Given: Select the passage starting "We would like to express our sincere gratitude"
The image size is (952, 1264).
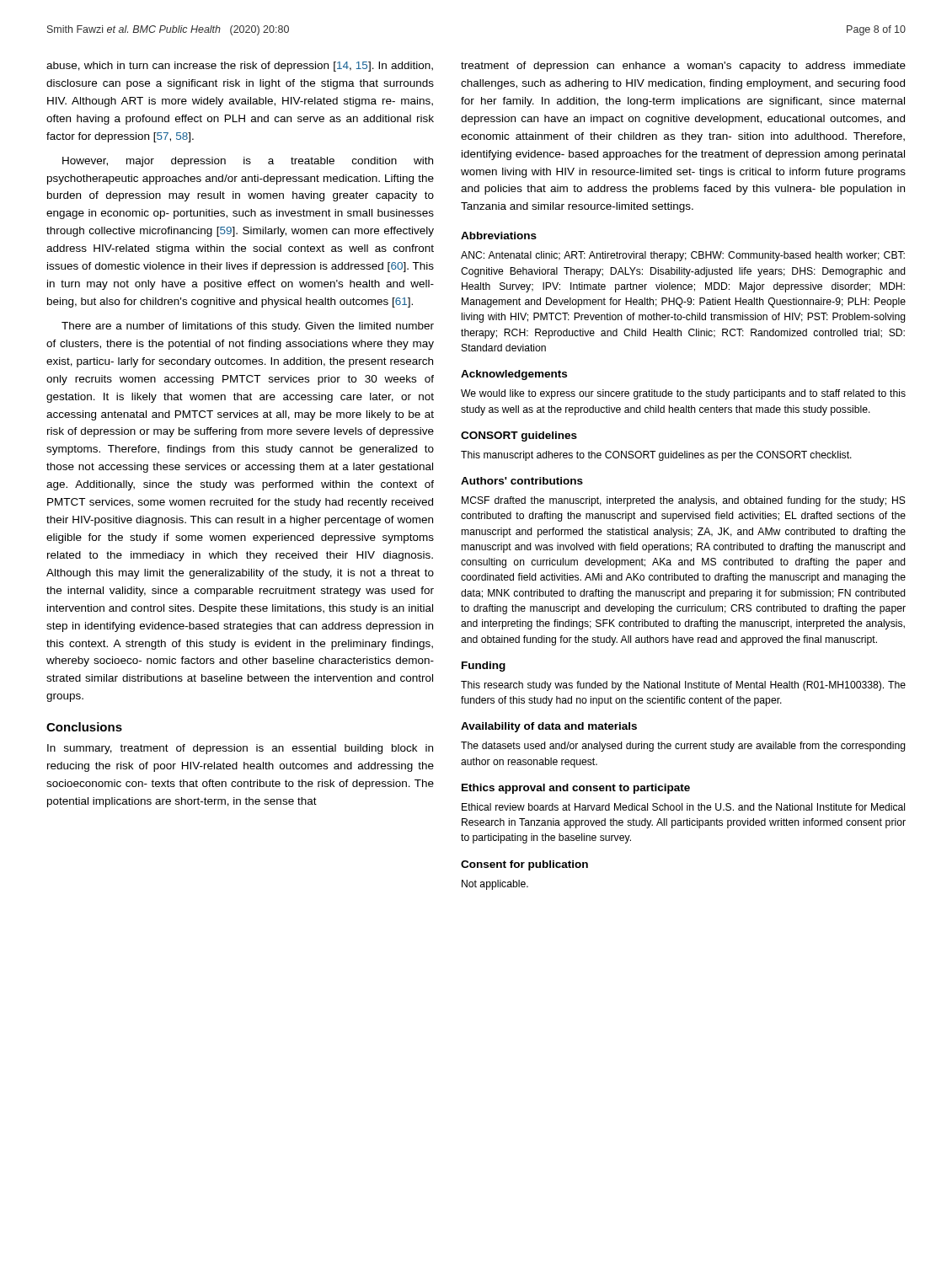Looking at the screenshot, I should 683,402.
